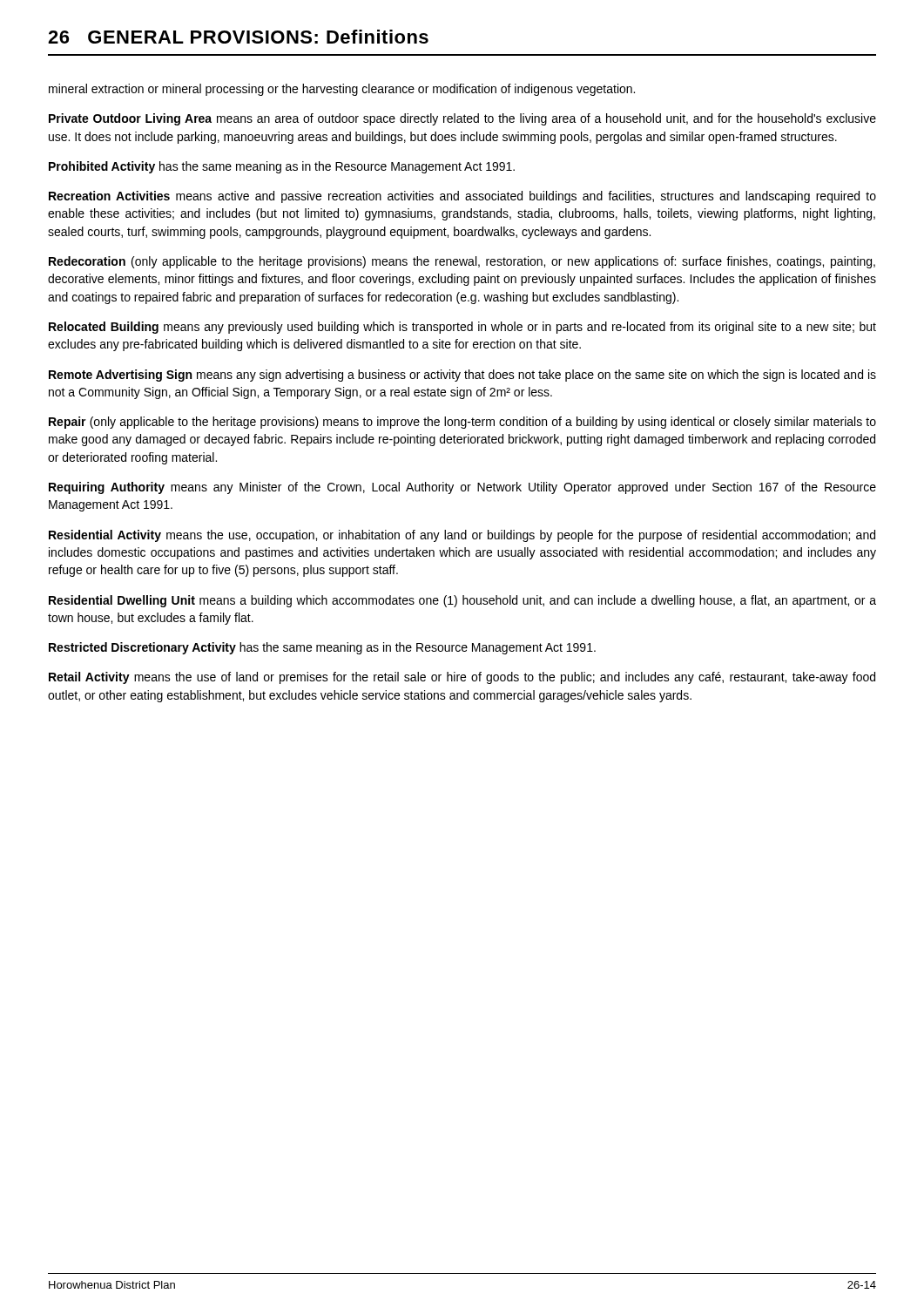Find the text block containing "Restricted Discretionary Activity has the"
This screenshot has height=1307, width=924.
coord(322,648)
